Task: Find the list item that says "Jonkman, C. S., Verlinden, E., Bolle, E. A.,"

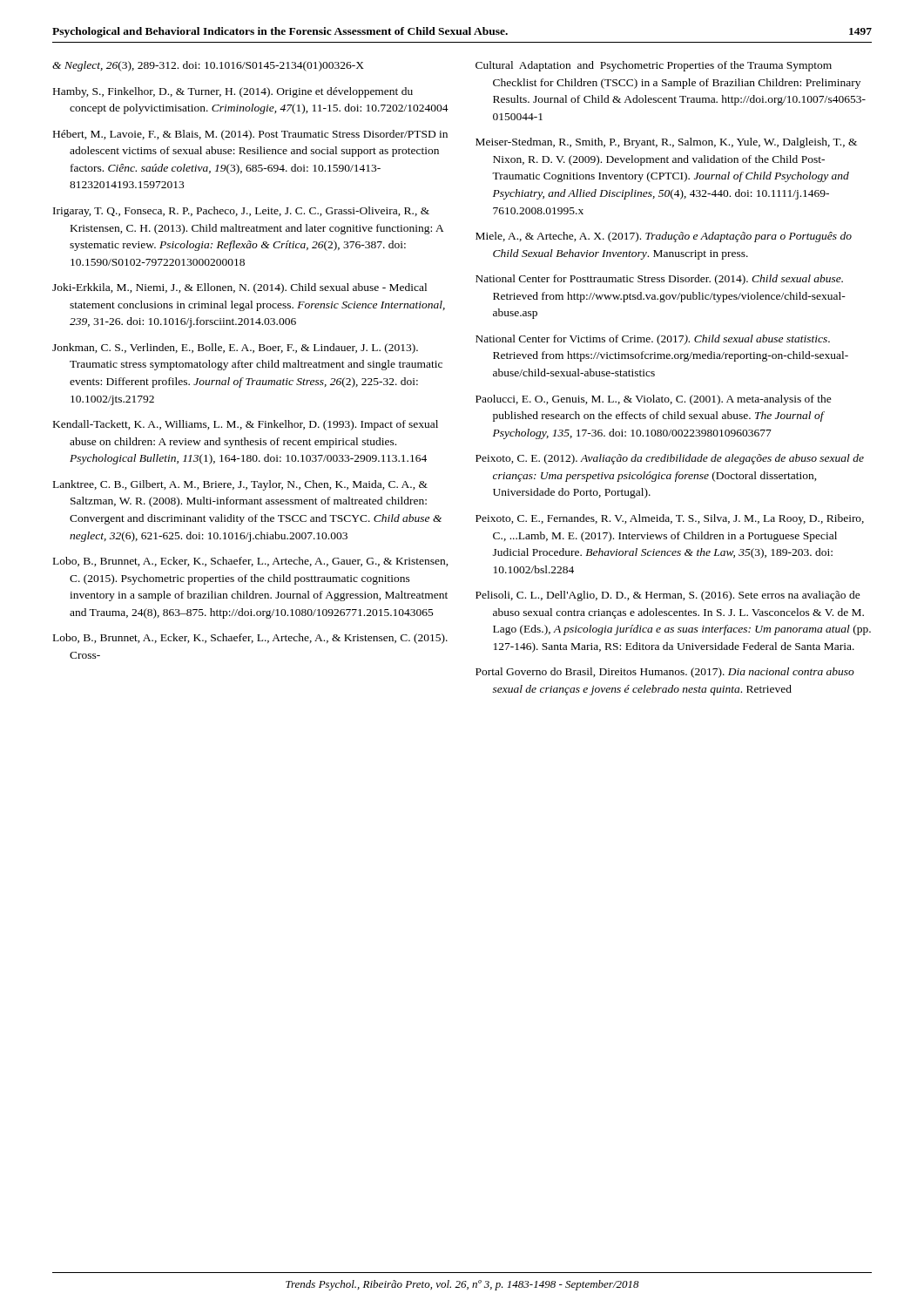Action: click(x=248, y=373)
